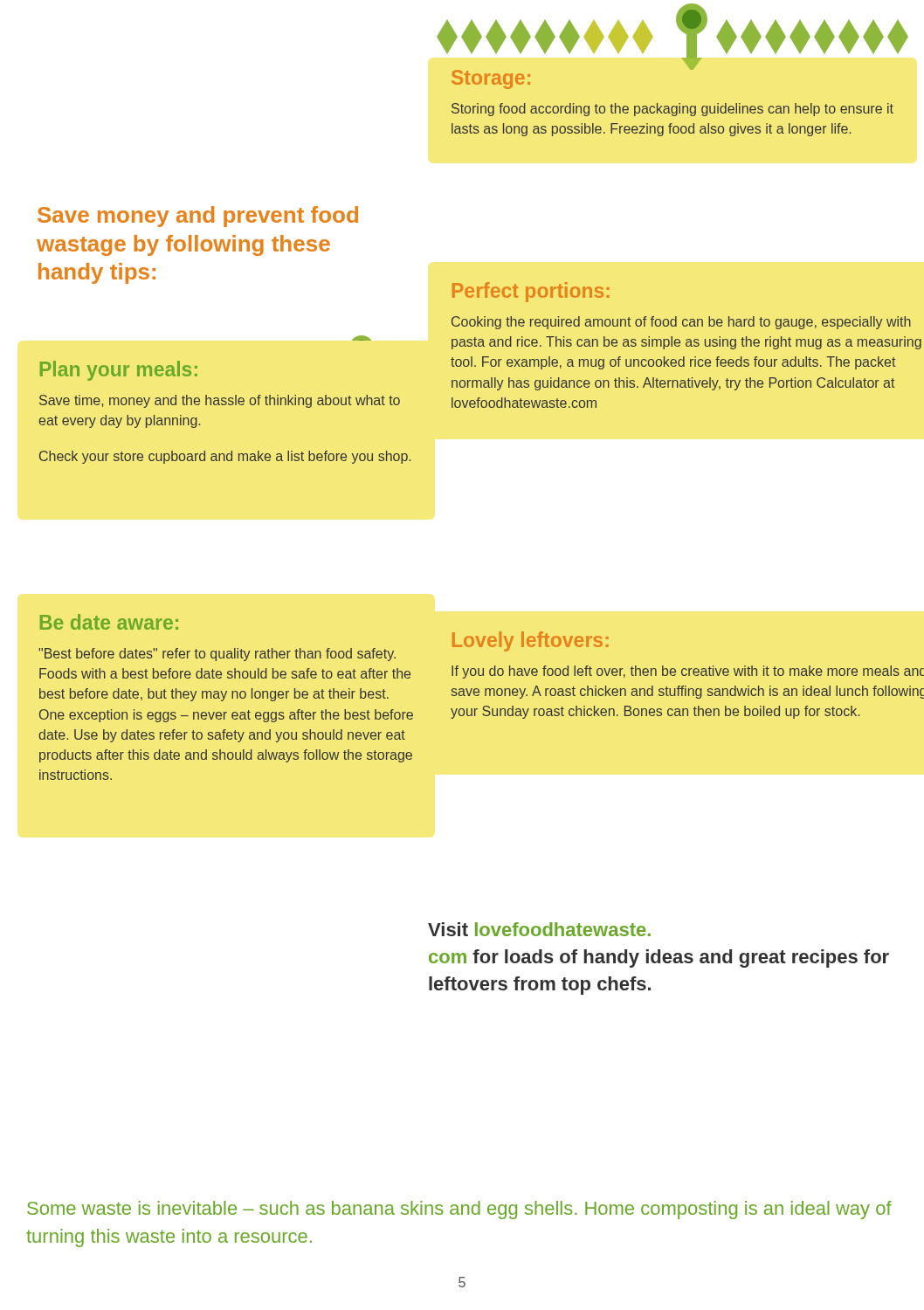Viewport: 924px width, 1310px height.
Task: Select the text block with the text "Visit lovefoodhatewaste. com for loads"
Action: pyautogui.click(x=659, y=957)
